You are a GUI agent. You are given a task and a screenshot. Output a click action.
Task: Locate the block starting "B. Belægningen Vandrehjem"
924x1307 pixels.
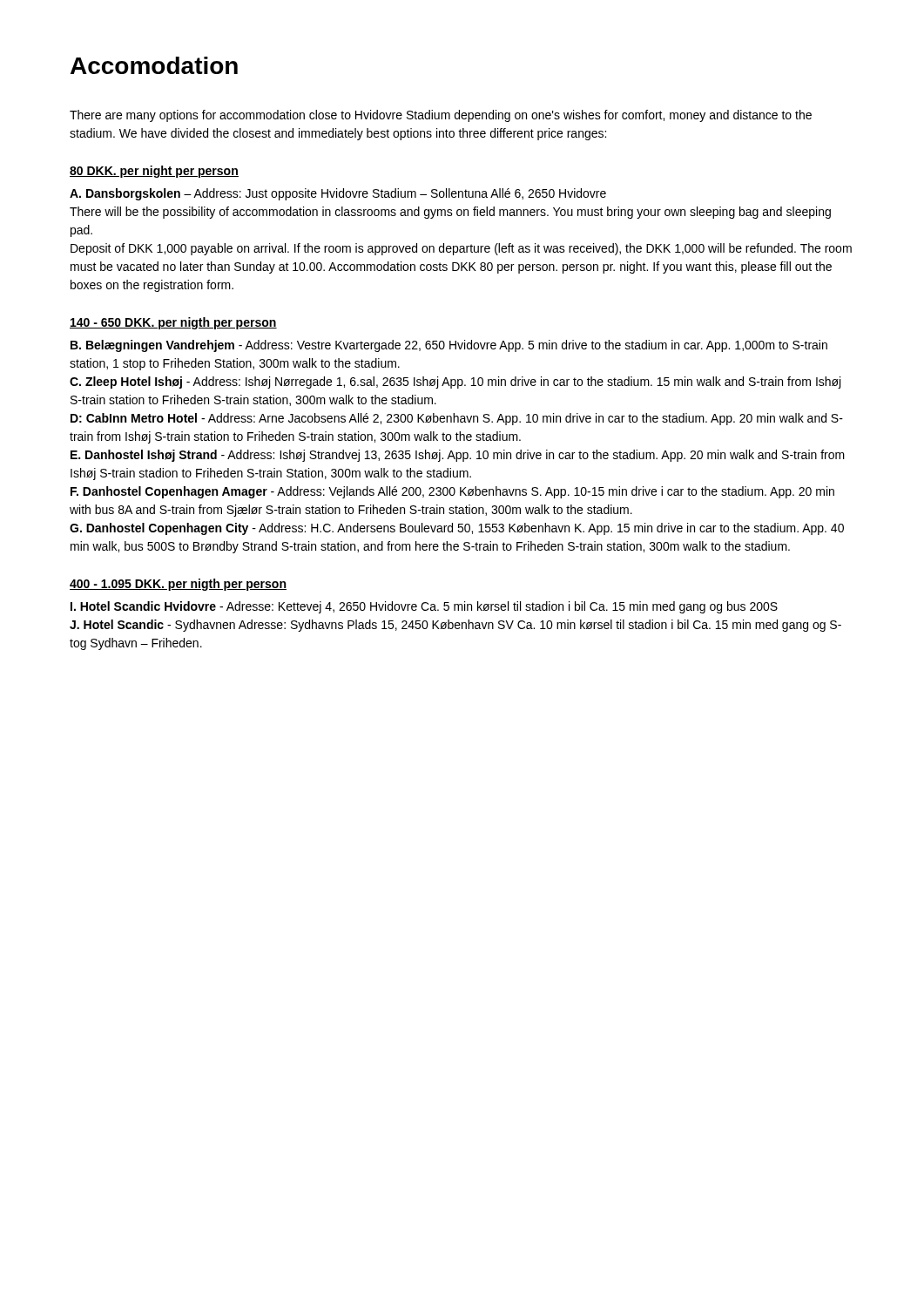pyautogui.click(x=457, y=446)
